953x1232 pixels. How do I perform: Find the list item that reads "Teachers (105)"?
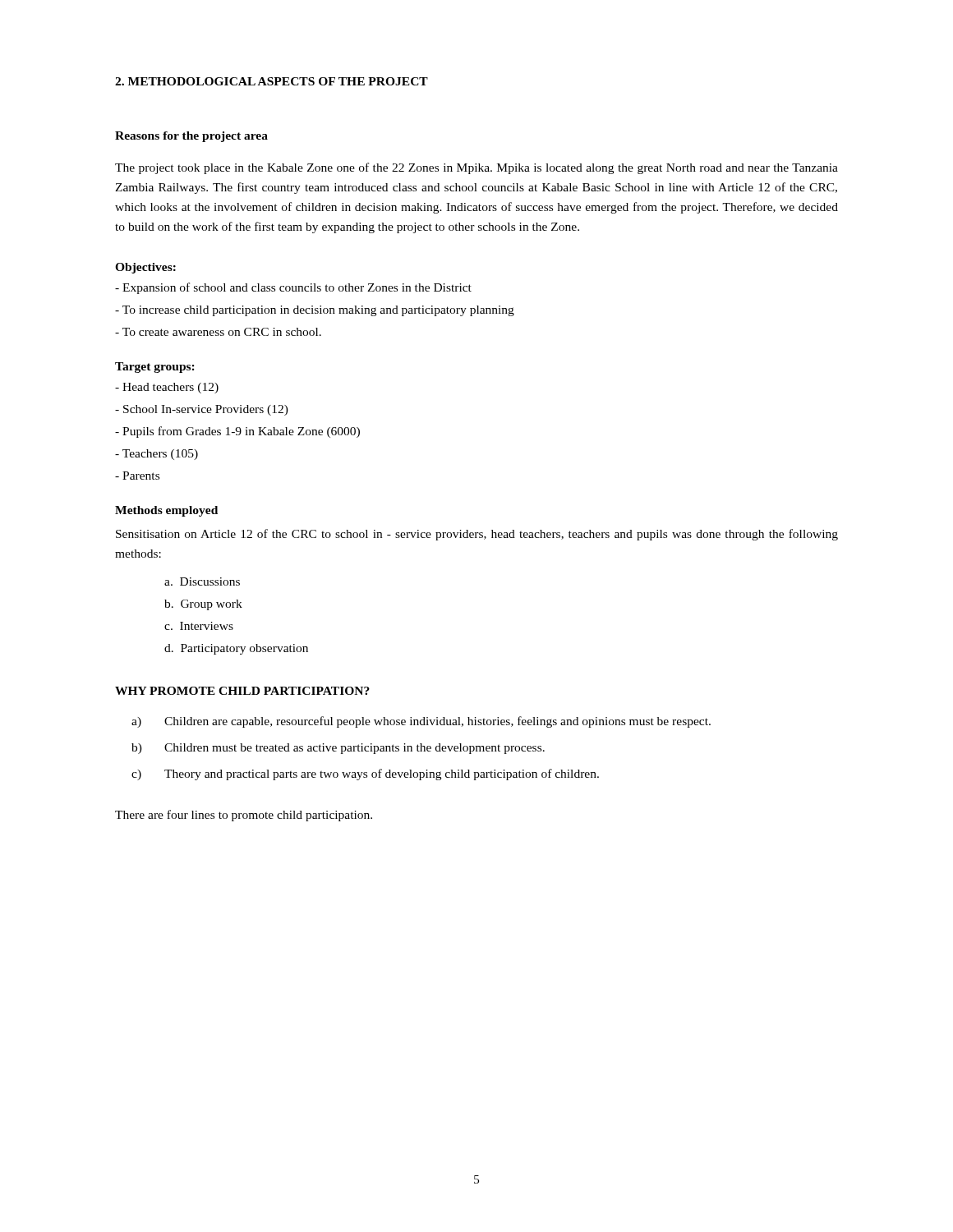click(x=157, y=453)
